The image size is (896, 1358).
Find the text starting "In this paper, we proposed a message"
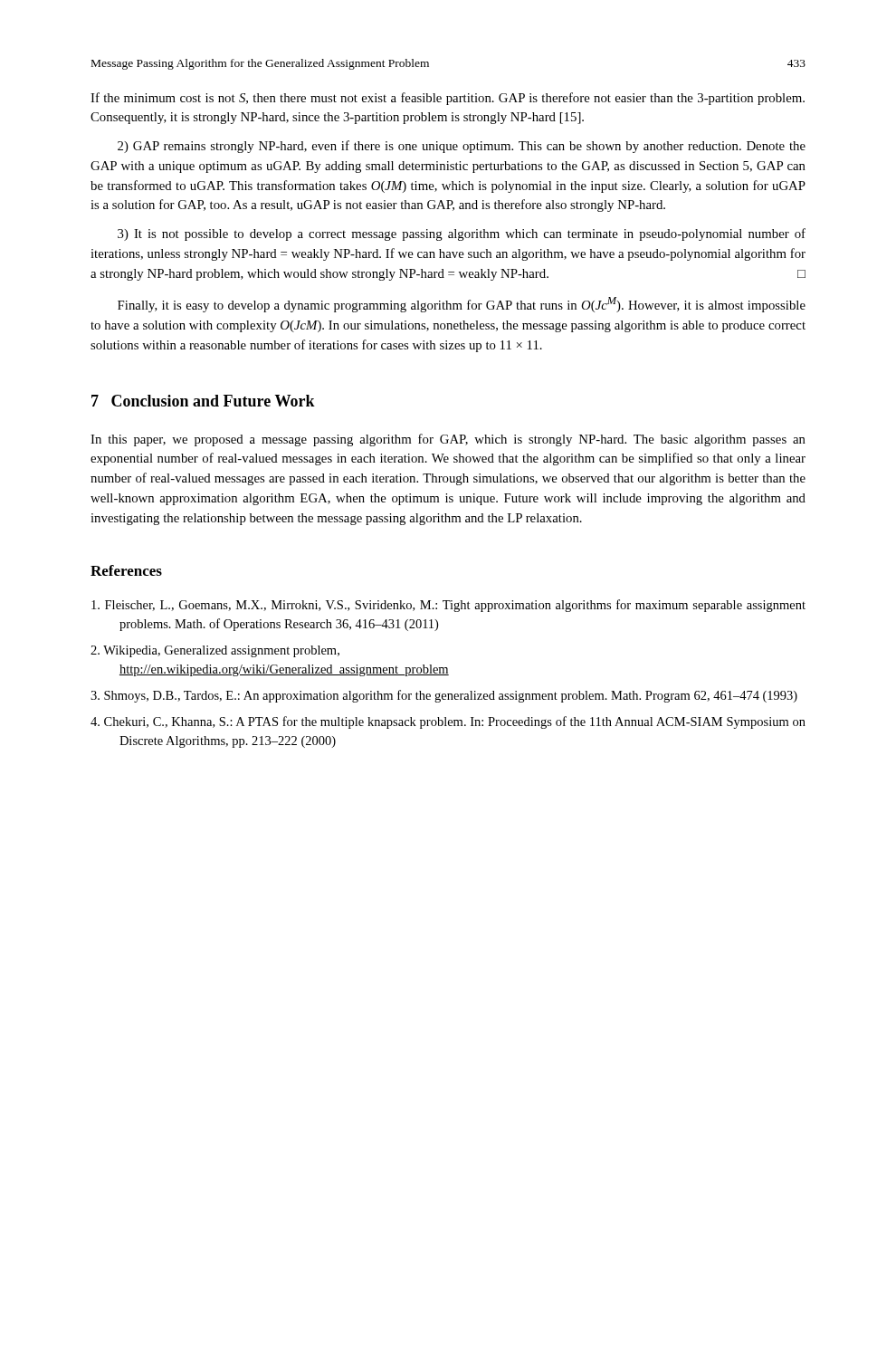pos(448,478)
